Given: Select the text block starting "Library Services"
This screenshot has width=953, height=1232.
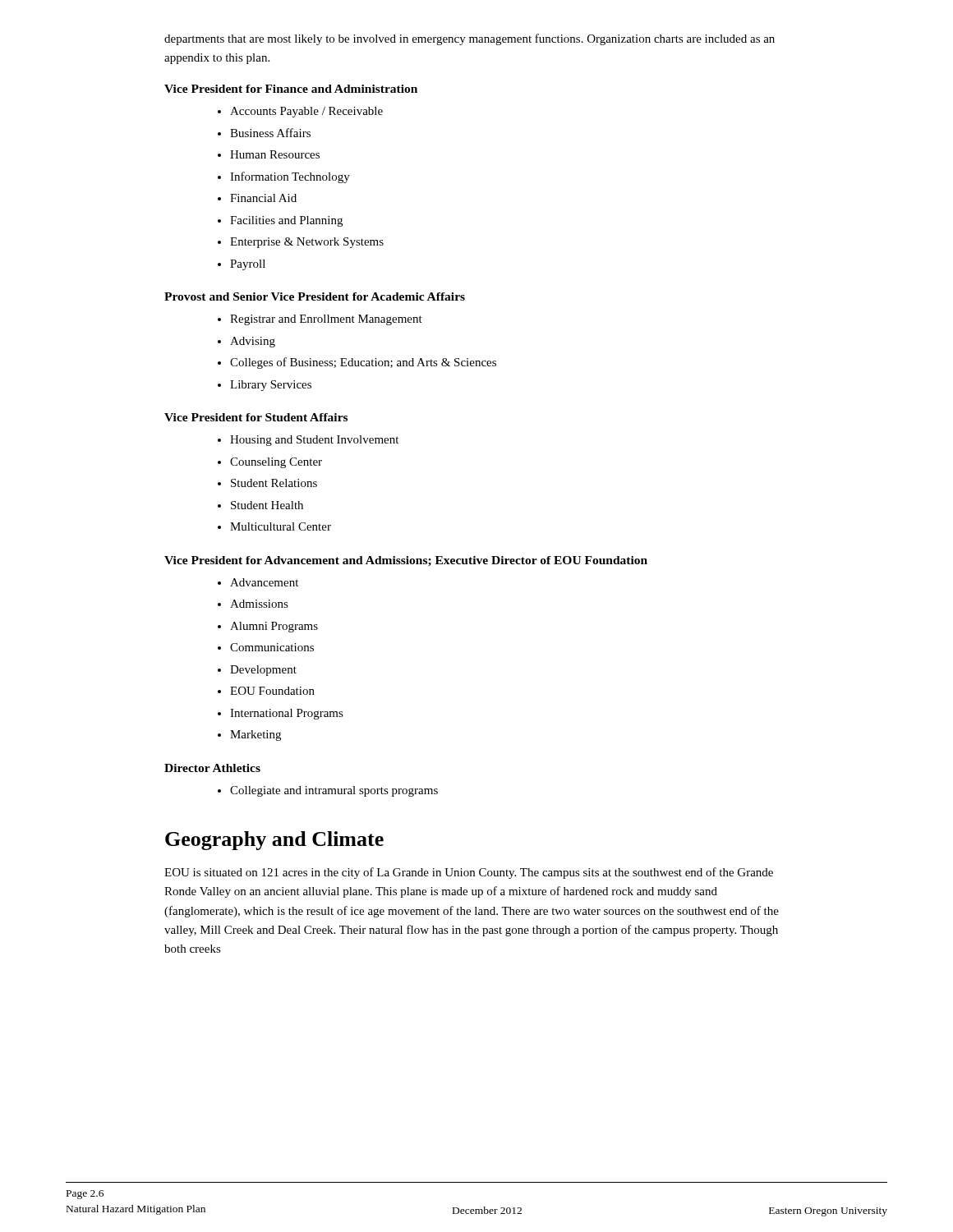Looking at the screenshot, I should pyautogui.click(x=271, y=384).
